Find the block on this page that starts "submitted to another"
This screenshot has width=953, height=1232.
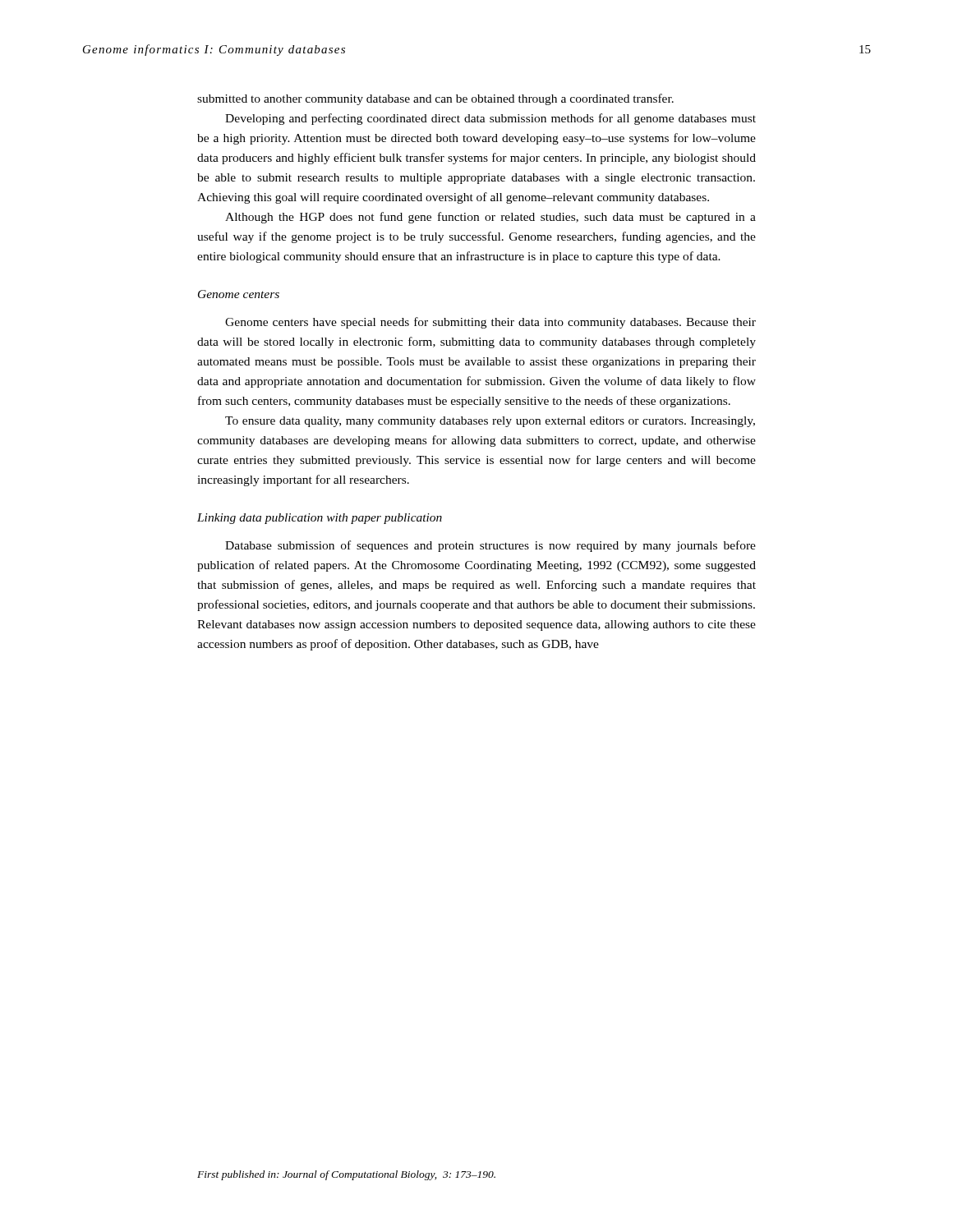(x=476, y=99)
